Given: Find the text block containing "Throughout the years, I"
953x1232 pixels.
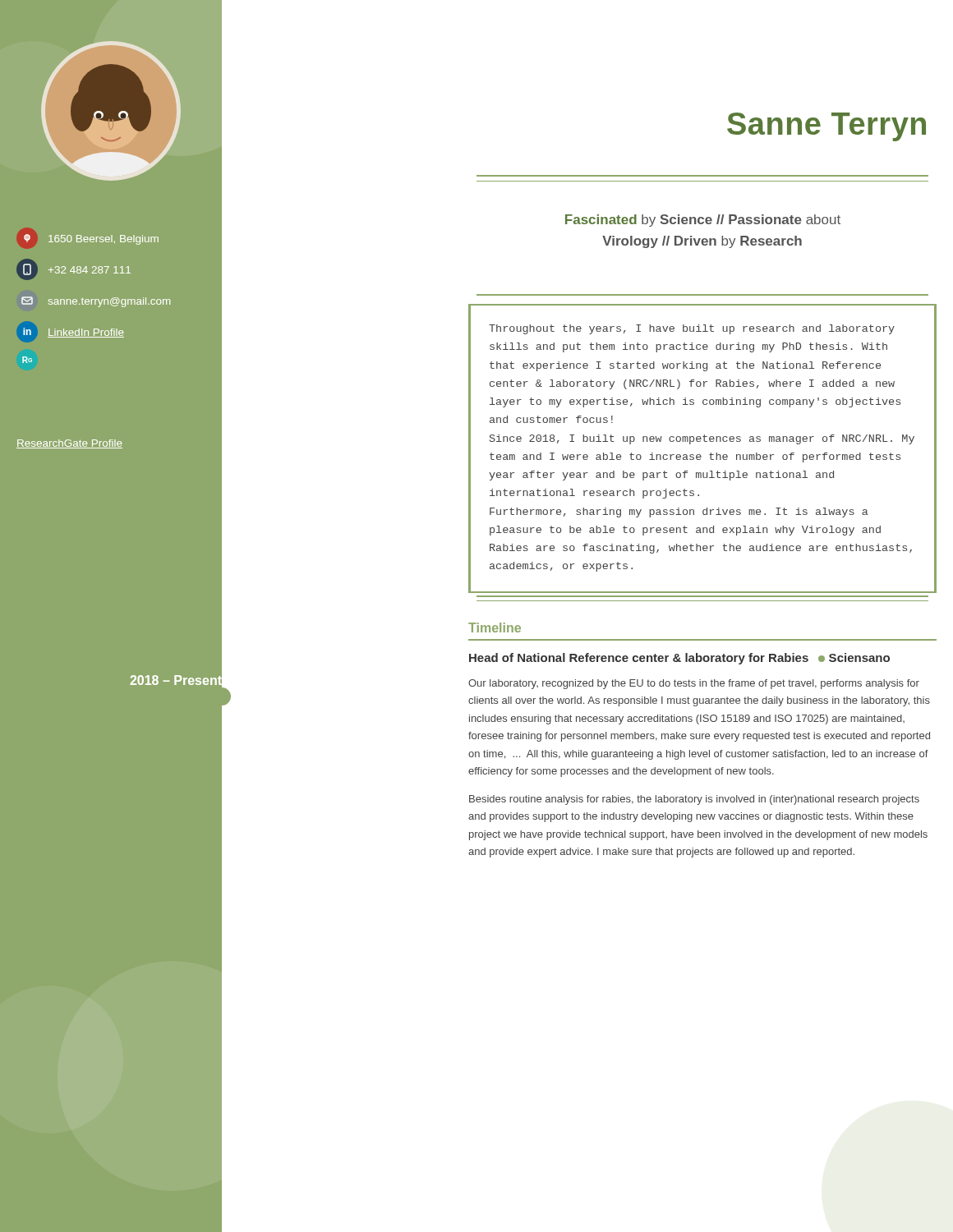Looking at the screenshot, I should 702,448.
